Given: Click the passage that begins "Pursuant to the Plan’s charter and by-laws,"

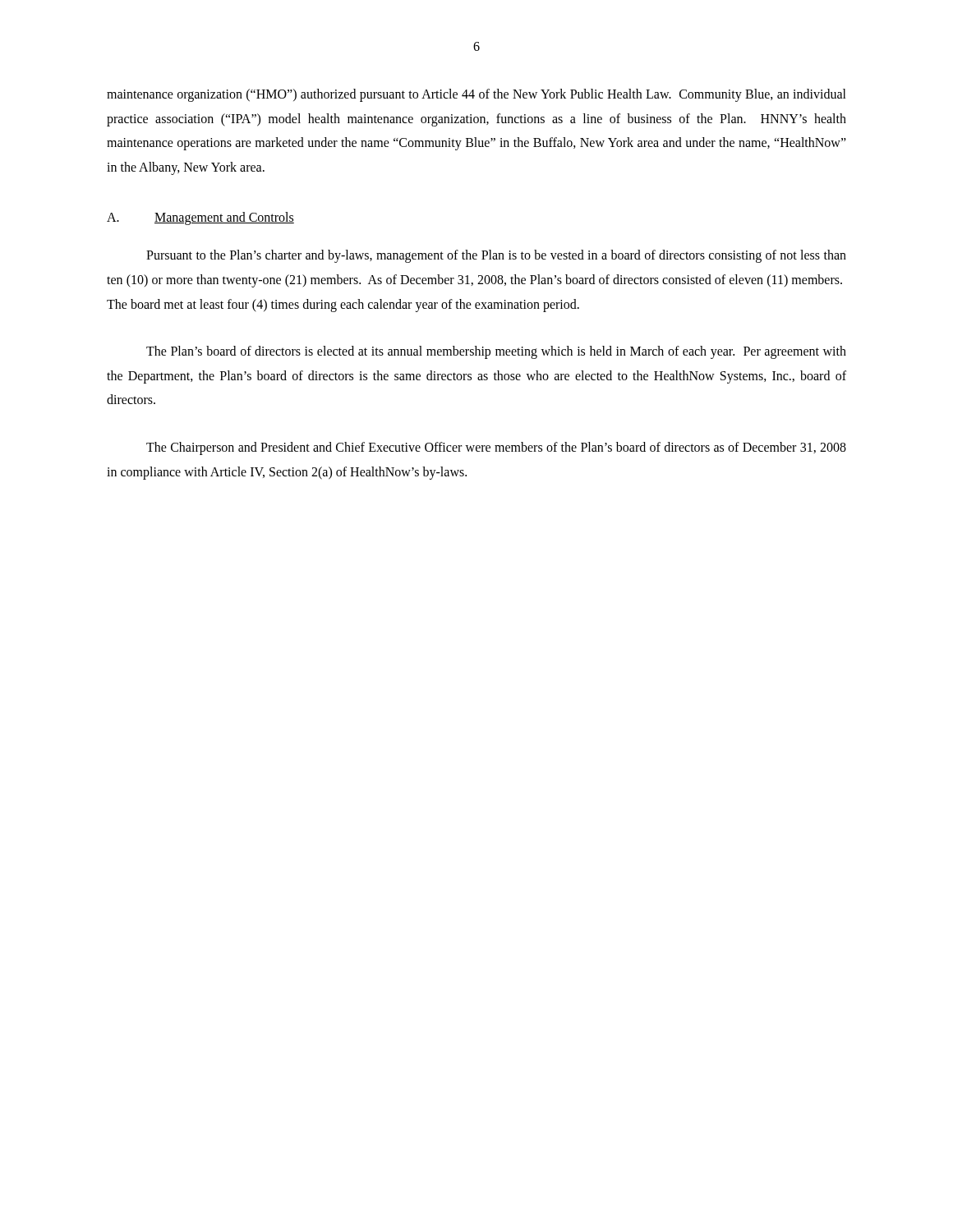Looking at the screenshot, I should [x=476, y=280].
